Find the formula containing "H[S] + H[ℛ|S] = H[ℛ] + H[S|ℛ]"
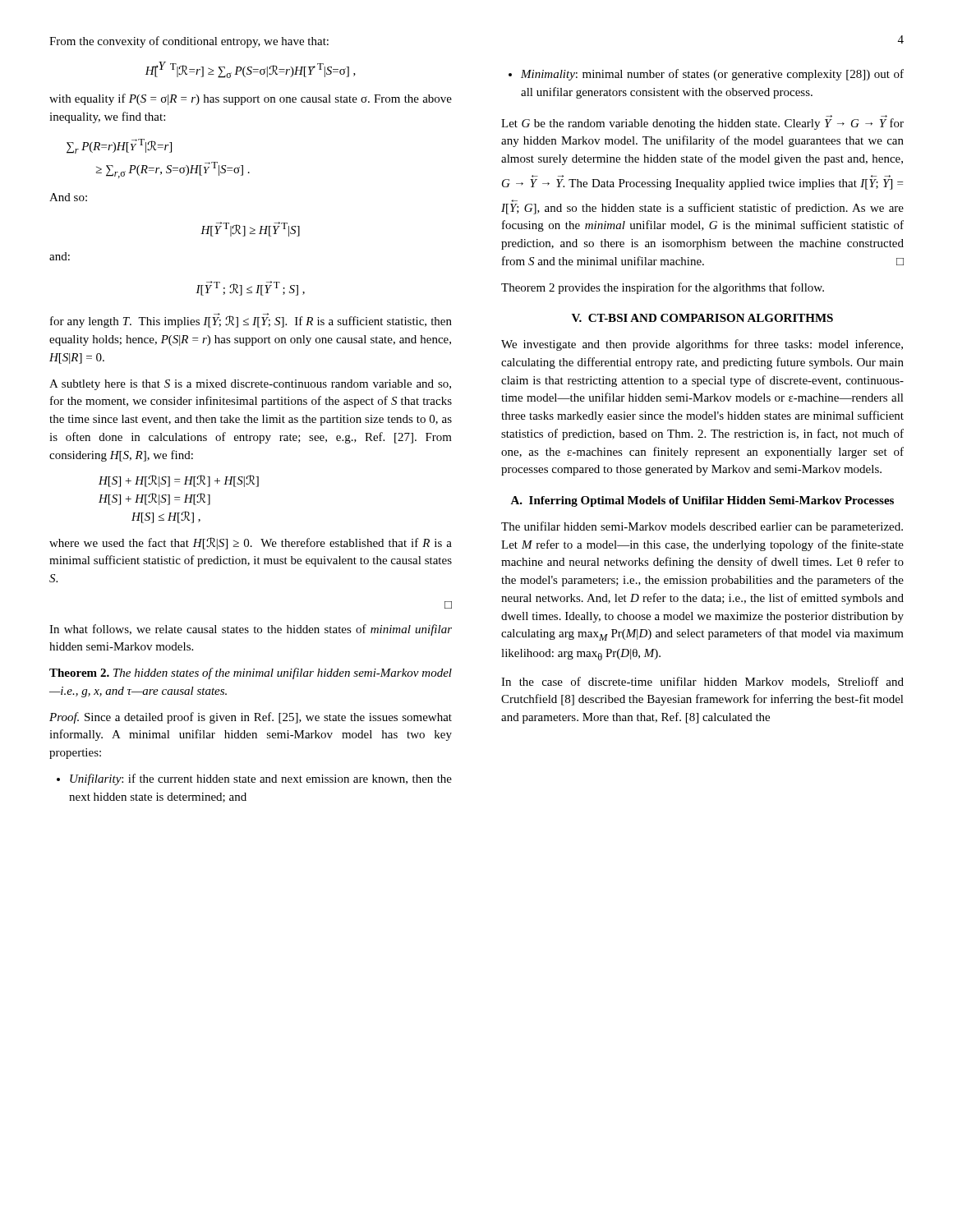 179,481
